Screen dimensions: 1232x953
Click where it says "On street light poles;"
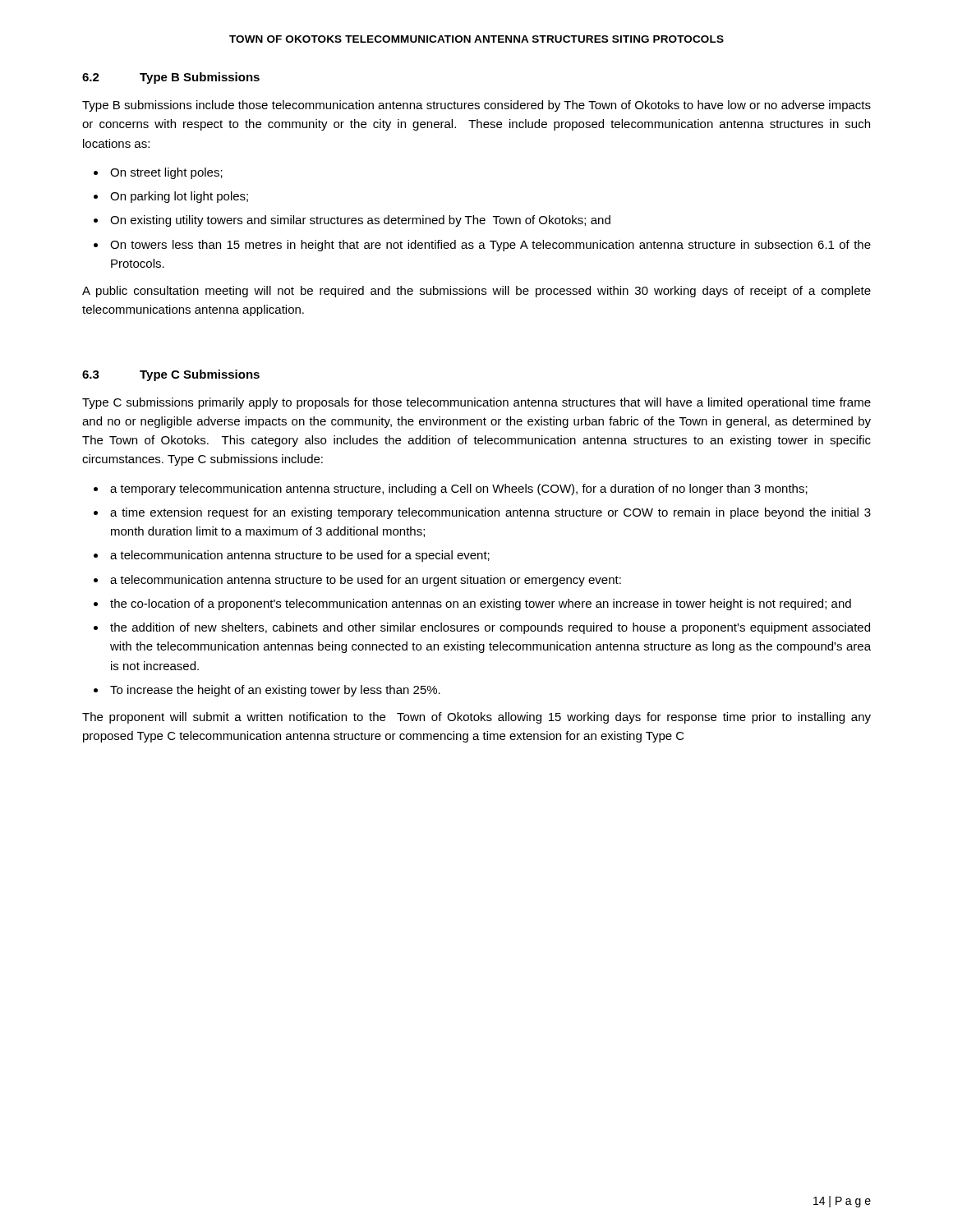pos(167,172)
